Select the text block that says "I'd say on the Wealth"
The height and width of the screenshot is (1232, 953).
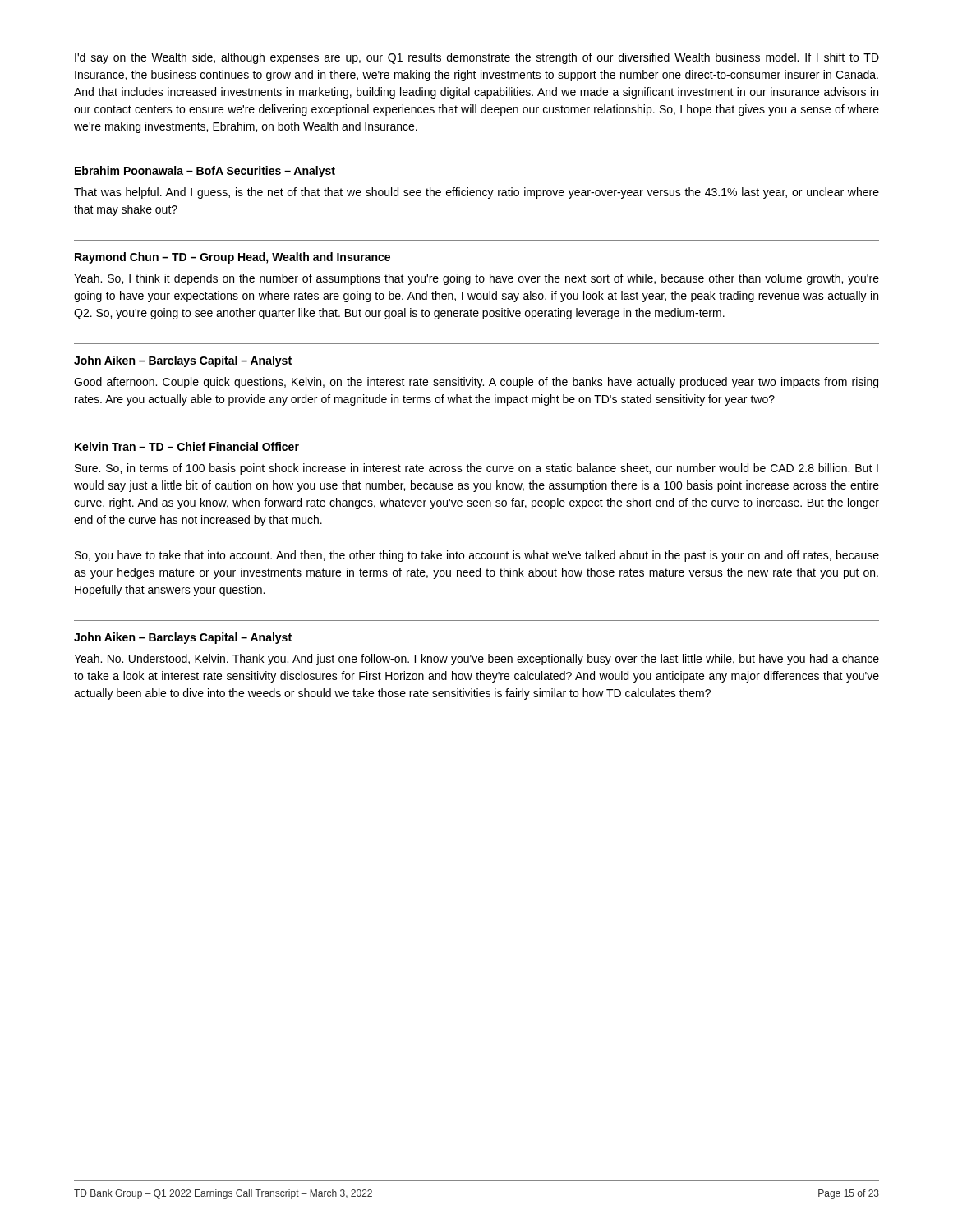point(476,92)
